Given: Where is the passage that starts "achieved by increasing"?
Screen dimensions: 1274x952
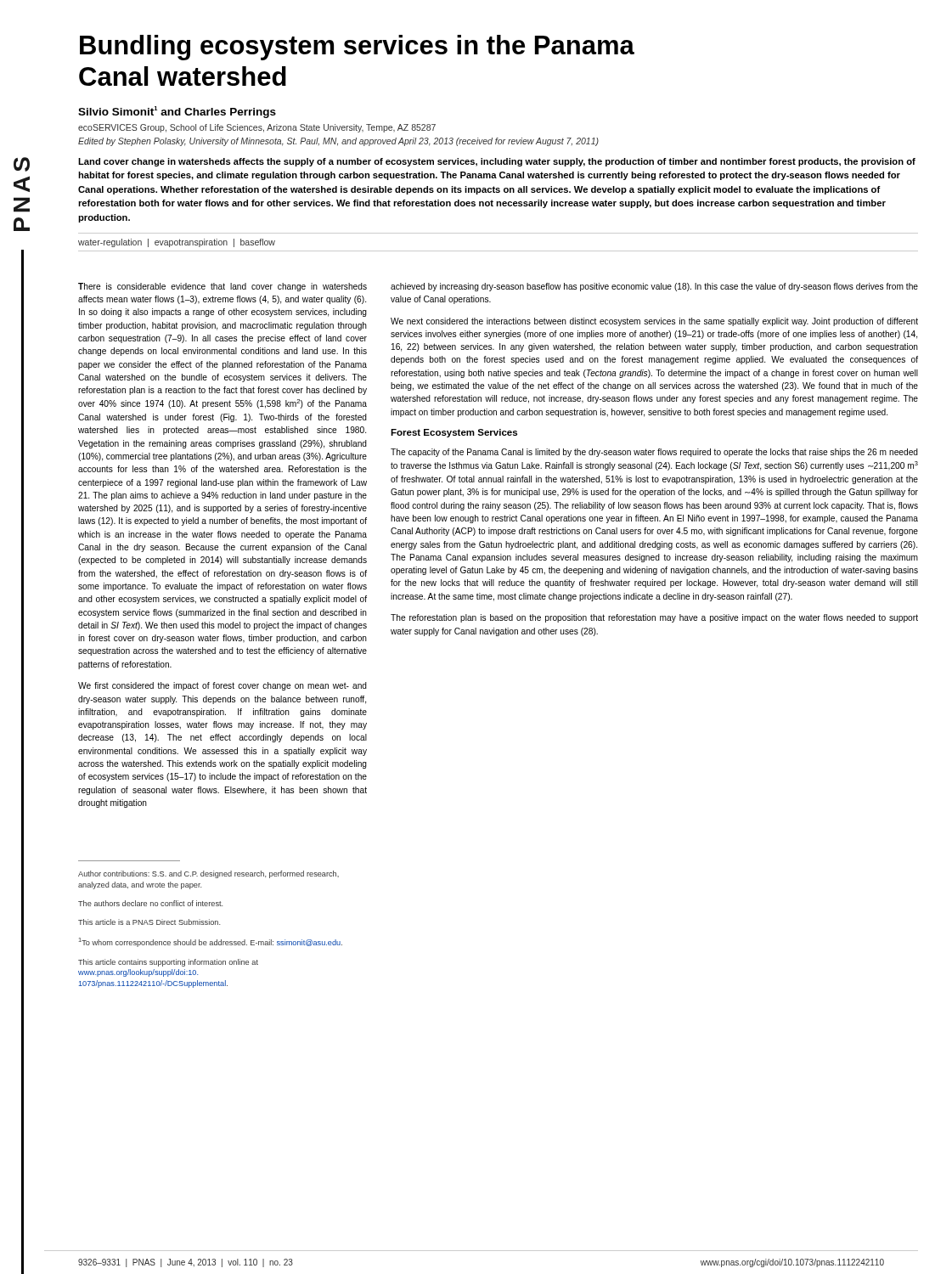Looking at the screenshot, I should click(654, 293).
